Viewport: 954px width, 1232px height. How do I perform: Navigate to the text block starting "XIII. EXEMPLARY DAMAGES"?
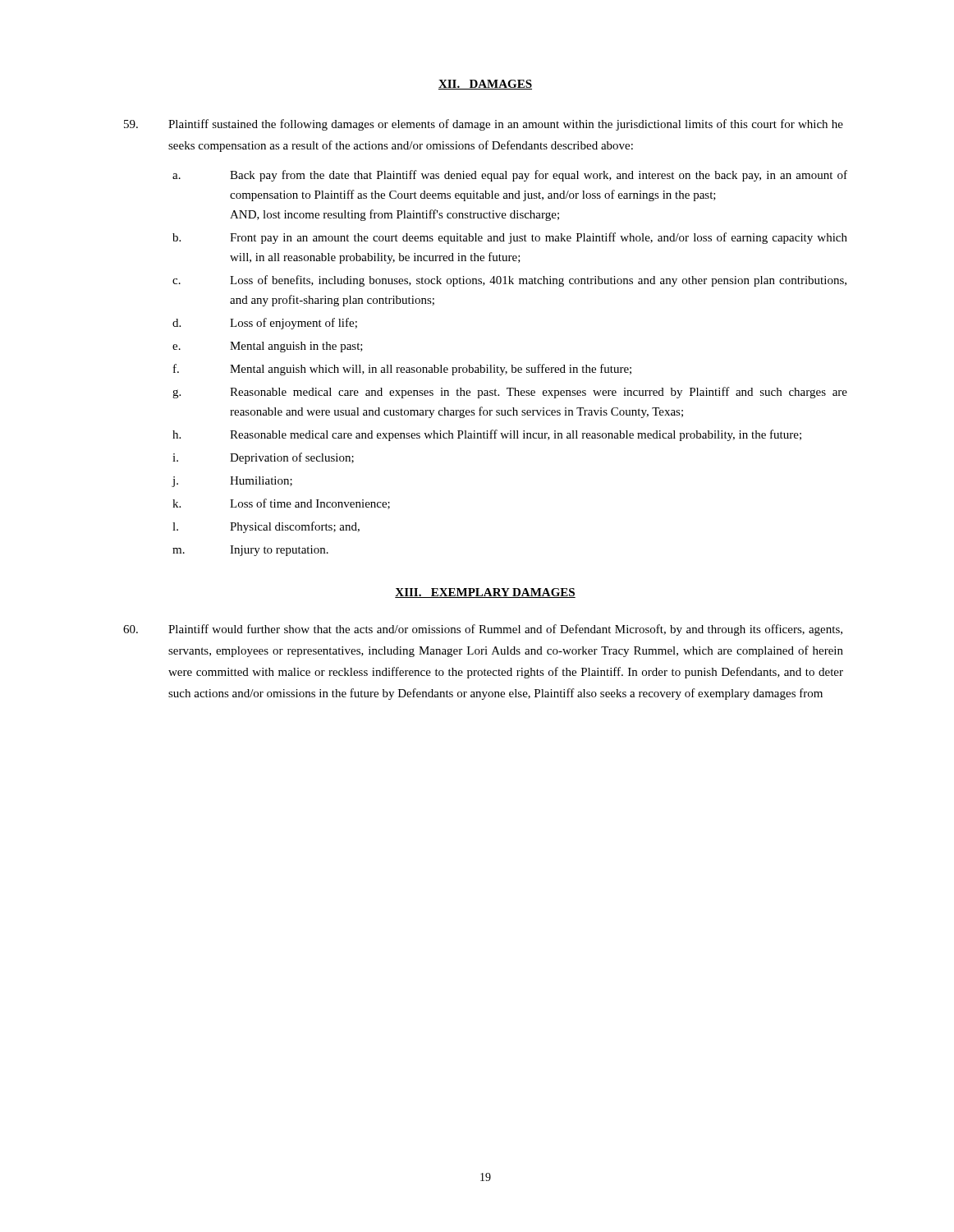click(x=485, y=592)
